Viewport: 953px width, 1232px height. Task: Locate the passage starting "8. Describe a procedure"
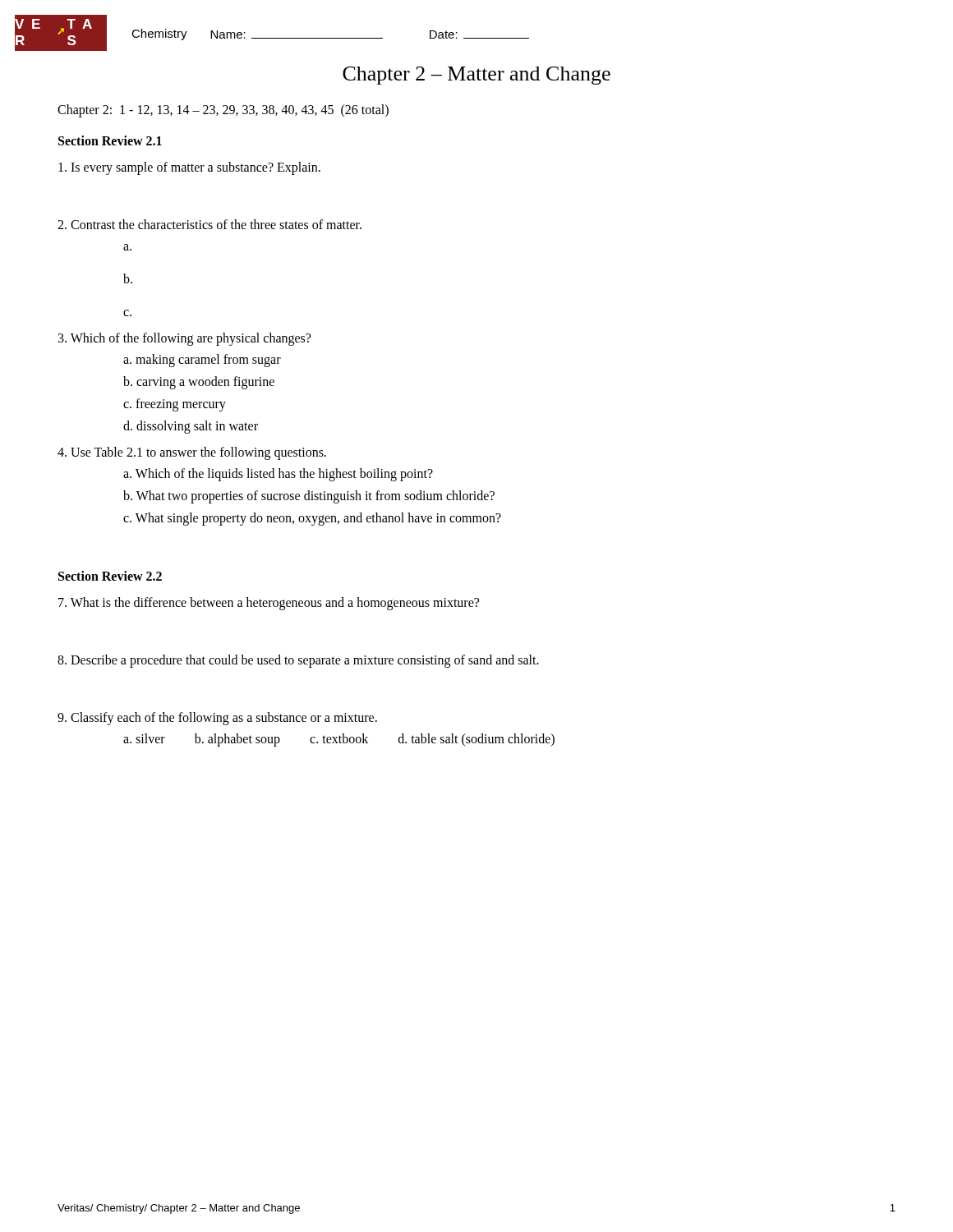[x=298, y=660]
